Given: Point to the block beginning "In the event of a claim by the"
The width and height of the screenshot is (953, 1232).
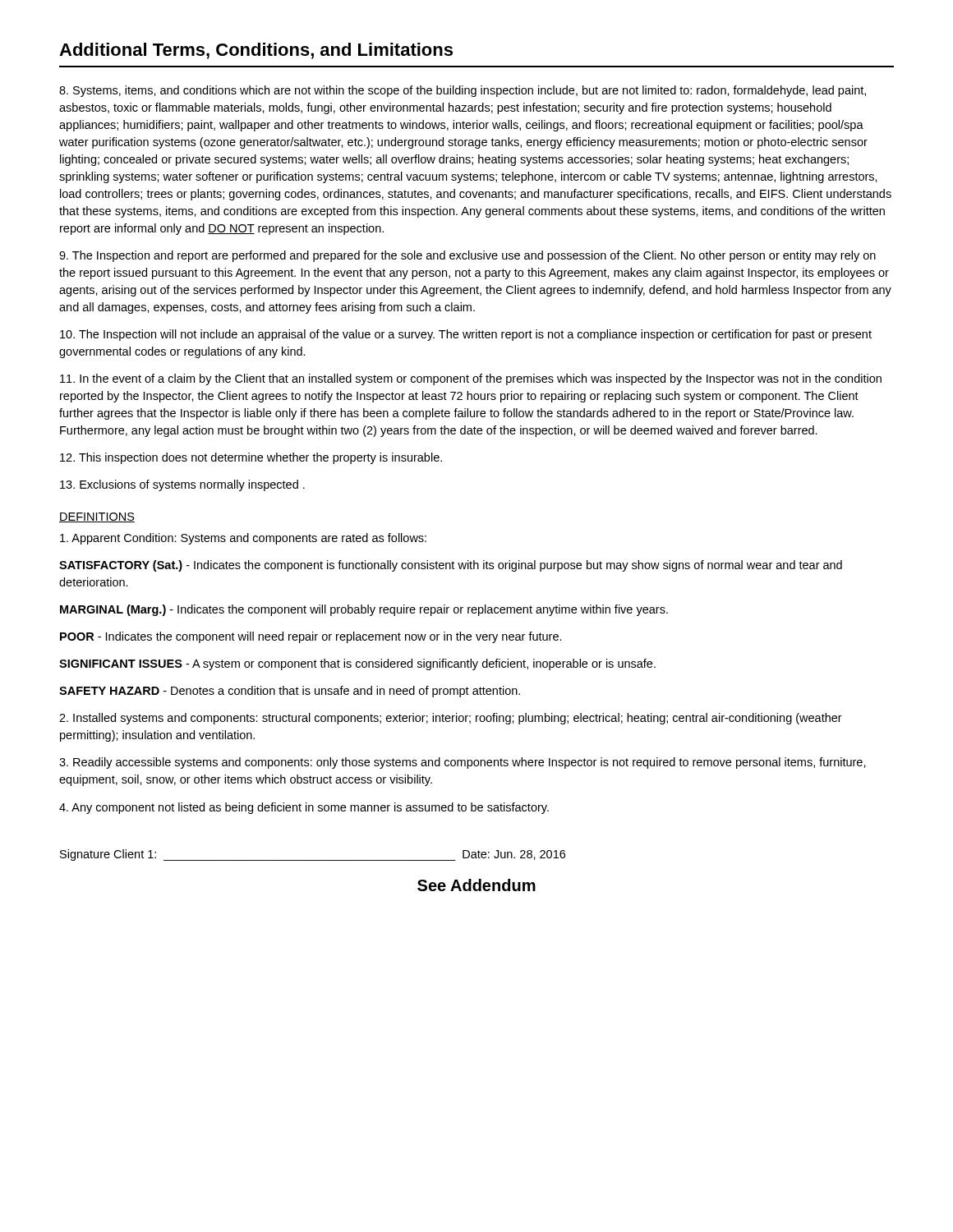Looking at the screenshot, I should 471,405.
